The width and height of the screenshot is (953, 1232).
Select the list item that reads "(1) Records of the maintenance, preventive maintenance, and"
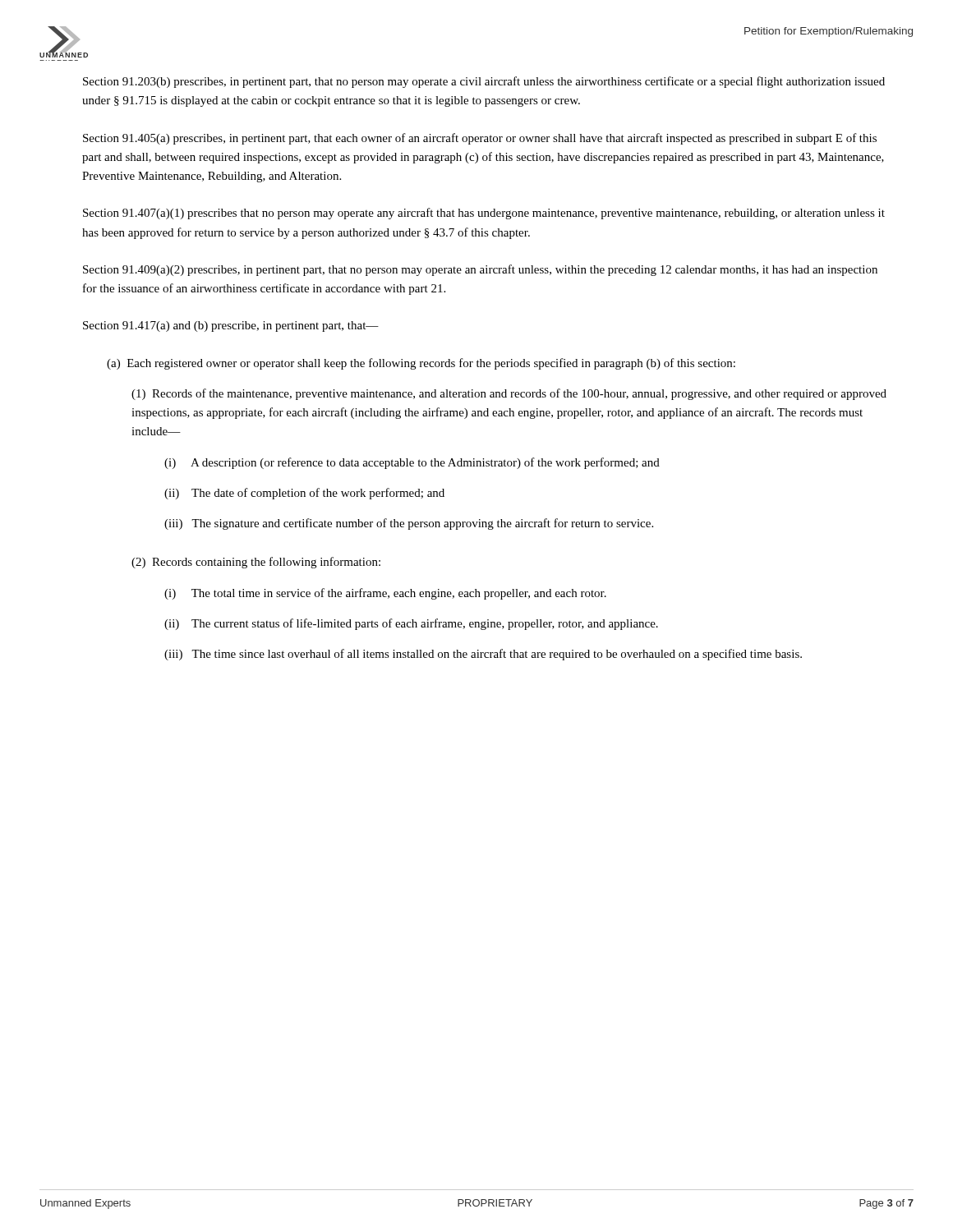509,412
